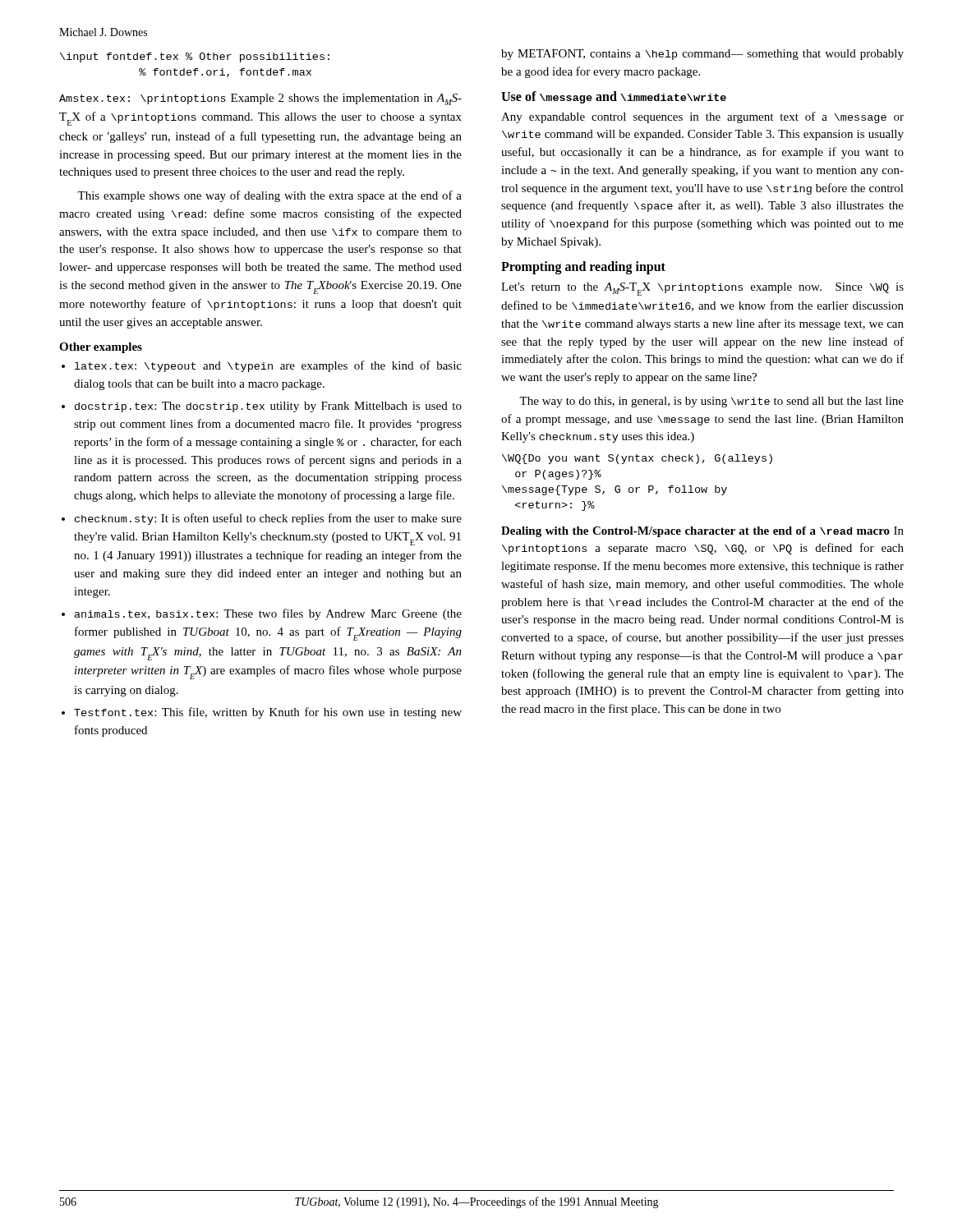
Task: Find the text block starting "Dealing with the Control-M/space character at the end"
Action: 702,620
